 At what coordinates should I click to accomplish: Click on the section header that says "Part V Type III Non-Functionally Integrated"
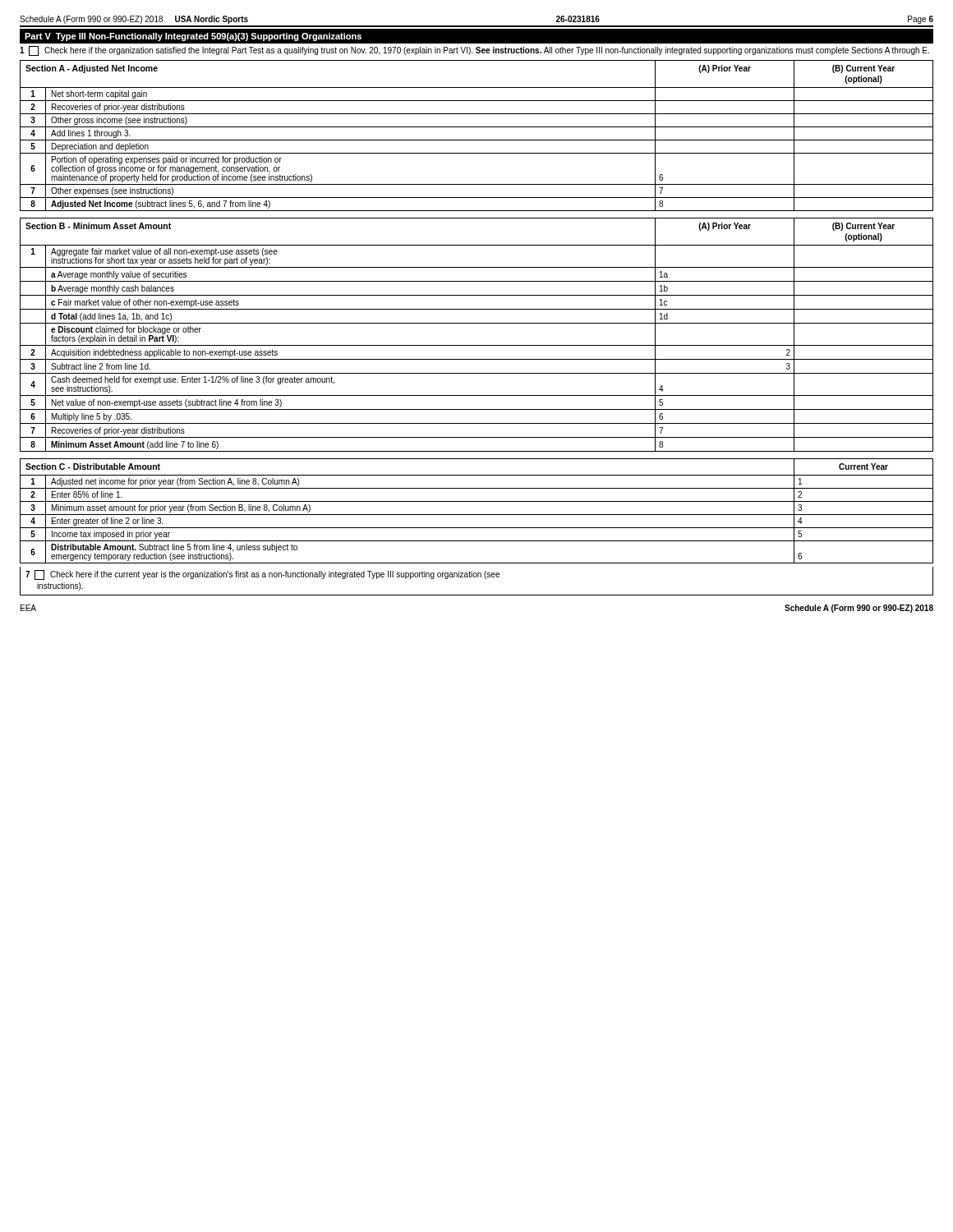pyautogui.click(x=193, y=36)
